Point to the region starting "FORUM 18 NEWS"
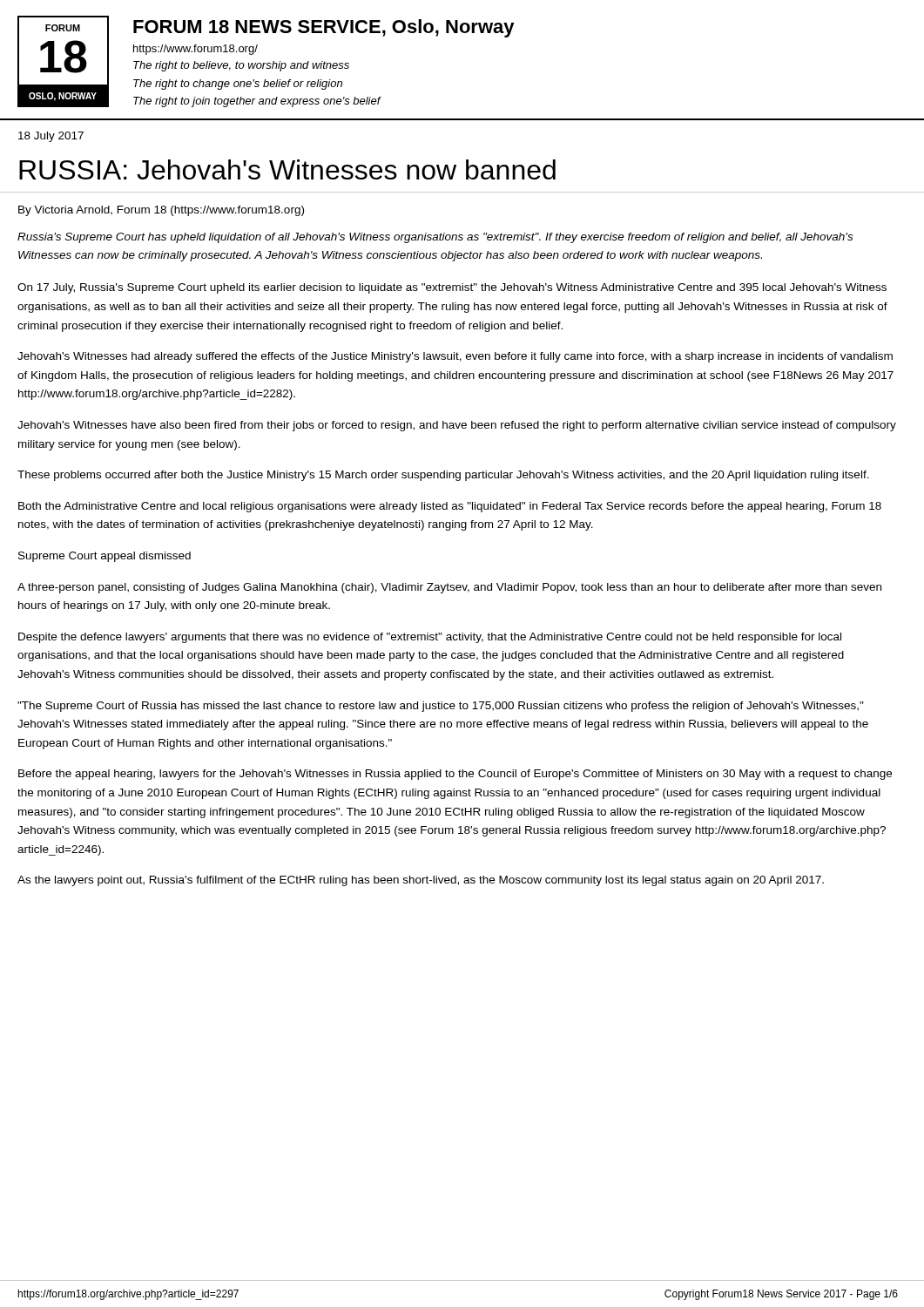Viewport: 924px width, 1307px height. pyautogui.click(x=323, y=27)
